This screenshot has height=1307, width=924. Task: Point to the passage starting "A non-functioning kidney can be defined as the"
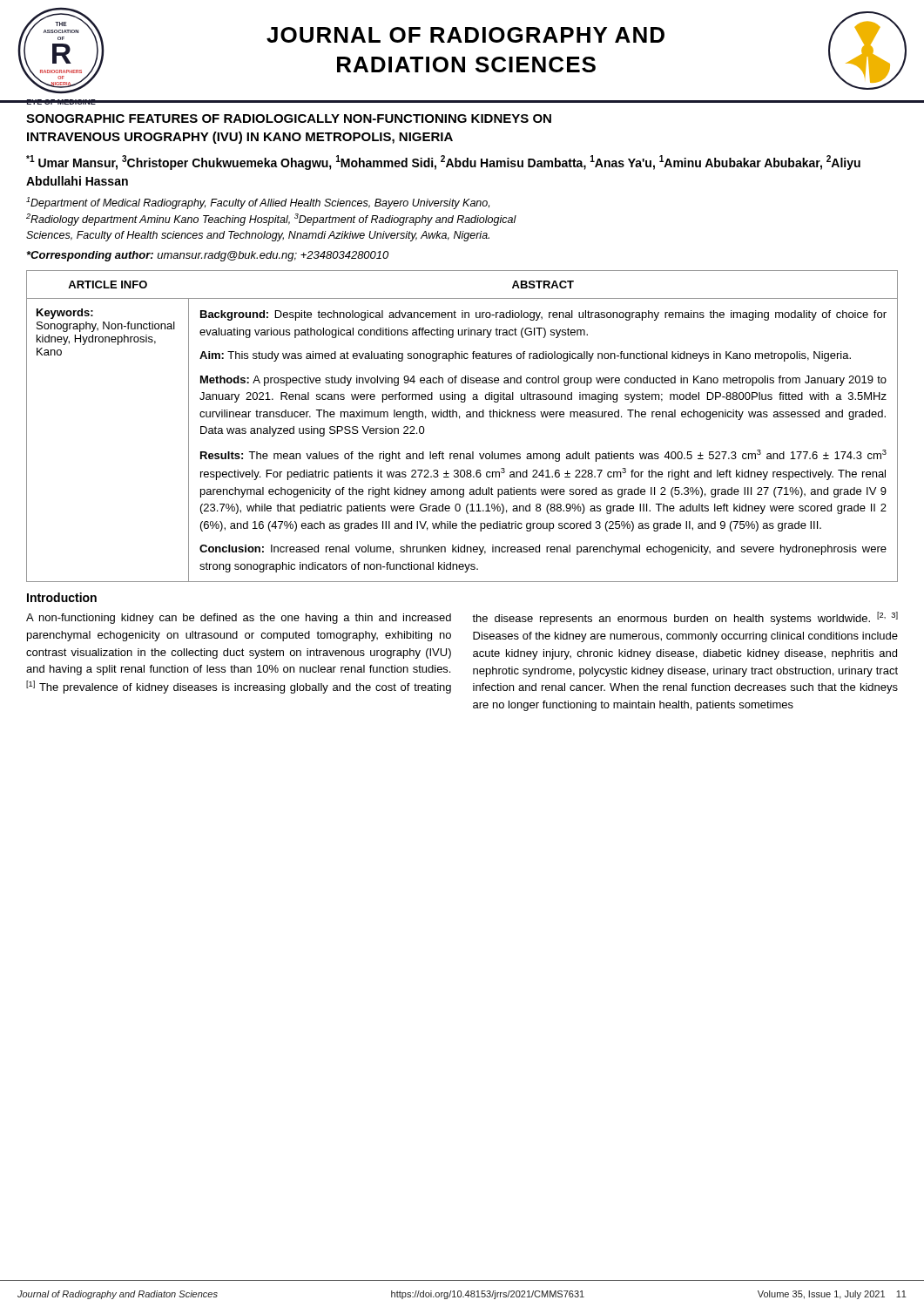462,661
